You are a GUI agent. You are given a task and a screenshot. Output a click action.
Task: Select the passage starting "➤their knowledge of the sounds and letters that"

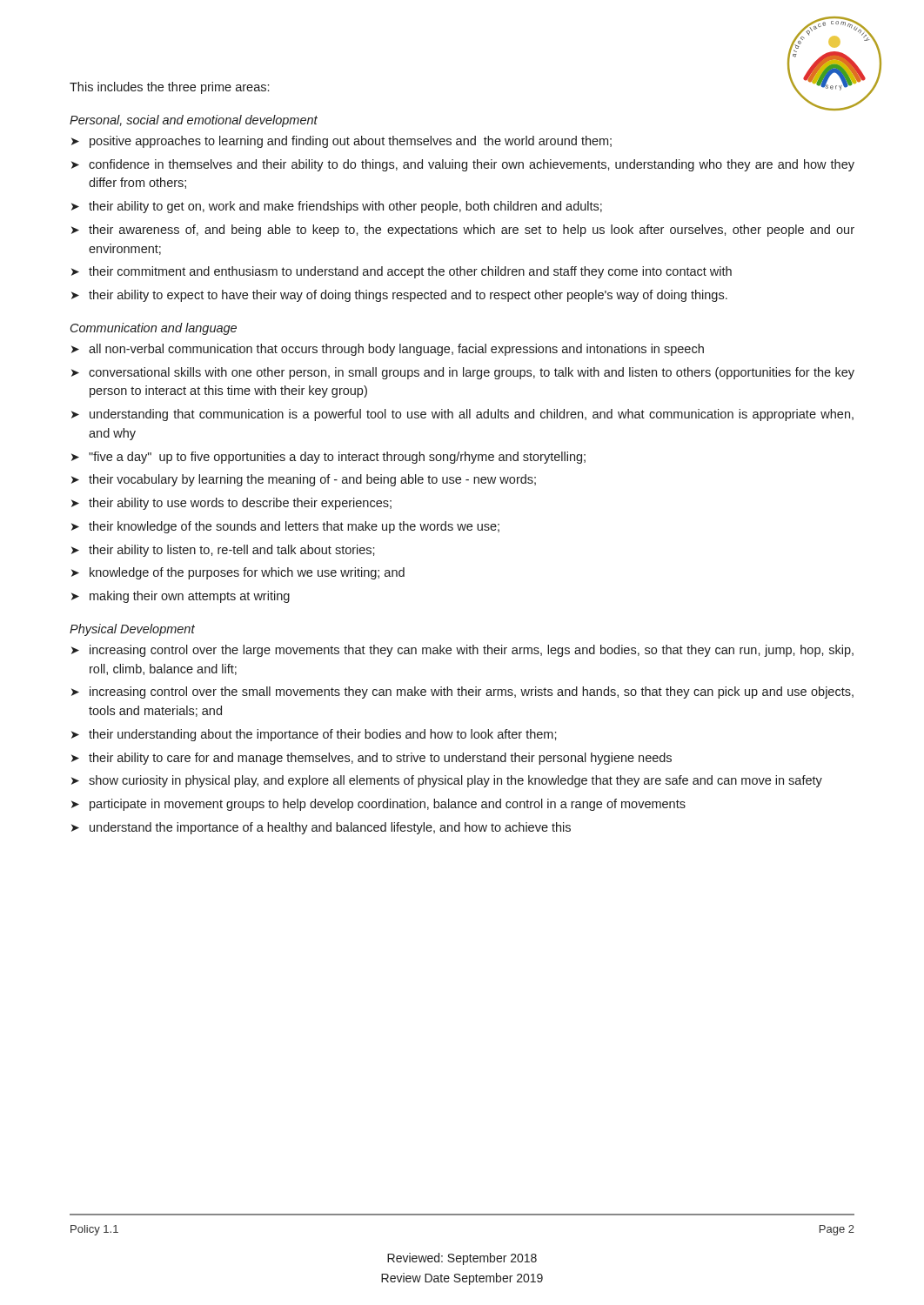point(462,527)
